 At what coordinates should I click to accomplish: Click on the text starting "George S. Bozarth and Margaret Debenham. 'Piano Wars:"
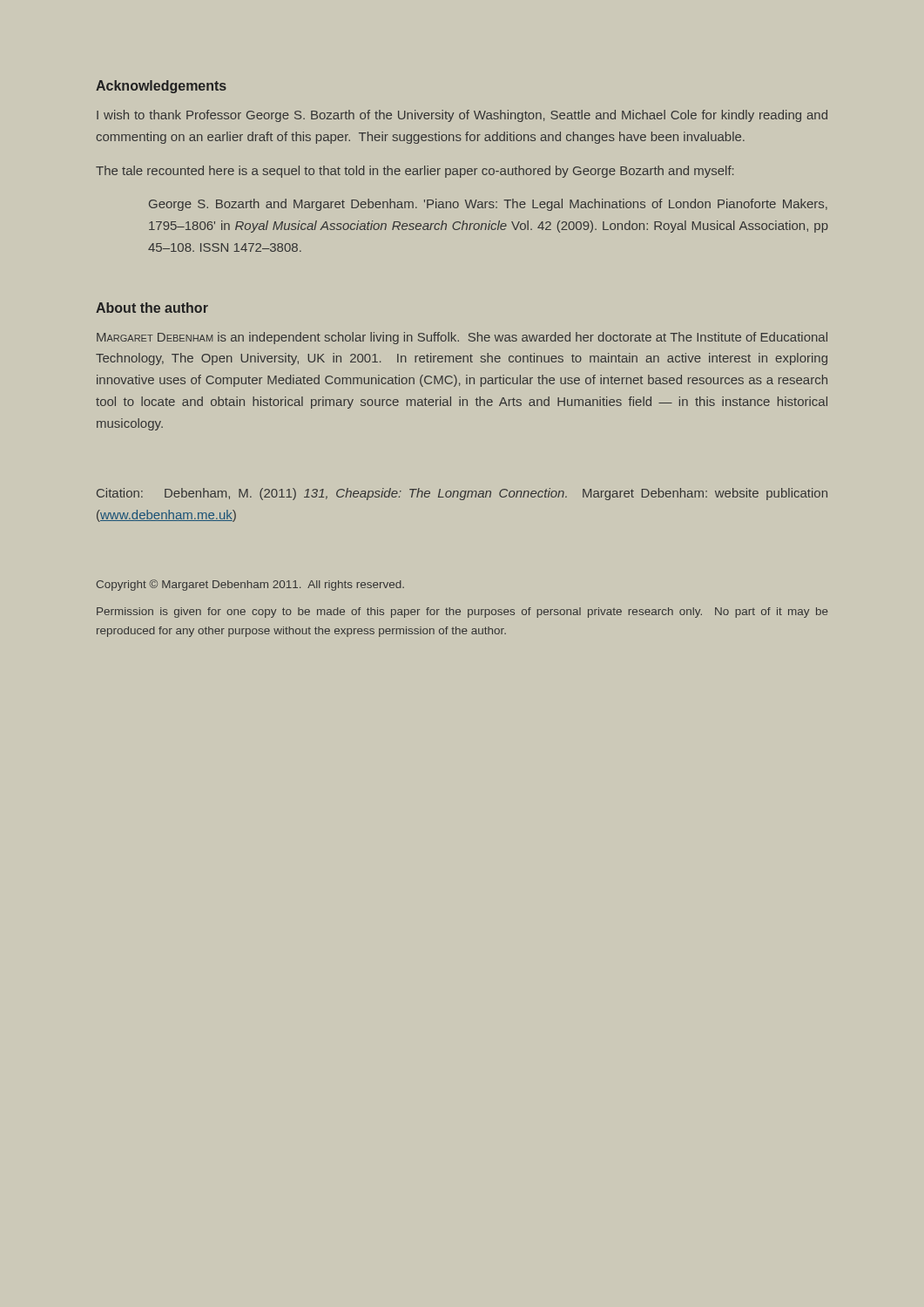tap(488, 225)
